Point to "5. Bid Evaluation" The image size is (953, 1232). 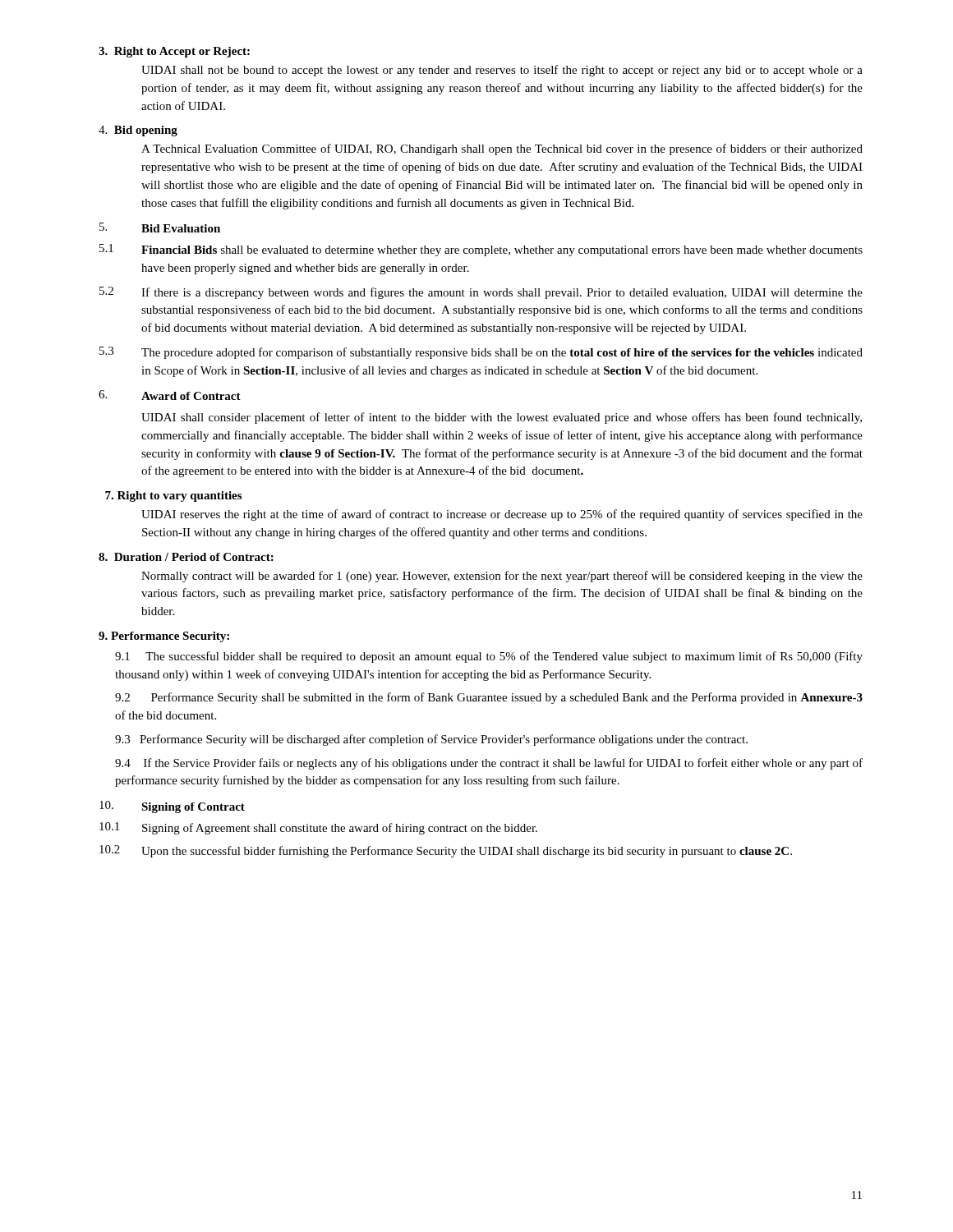(160, 228)
